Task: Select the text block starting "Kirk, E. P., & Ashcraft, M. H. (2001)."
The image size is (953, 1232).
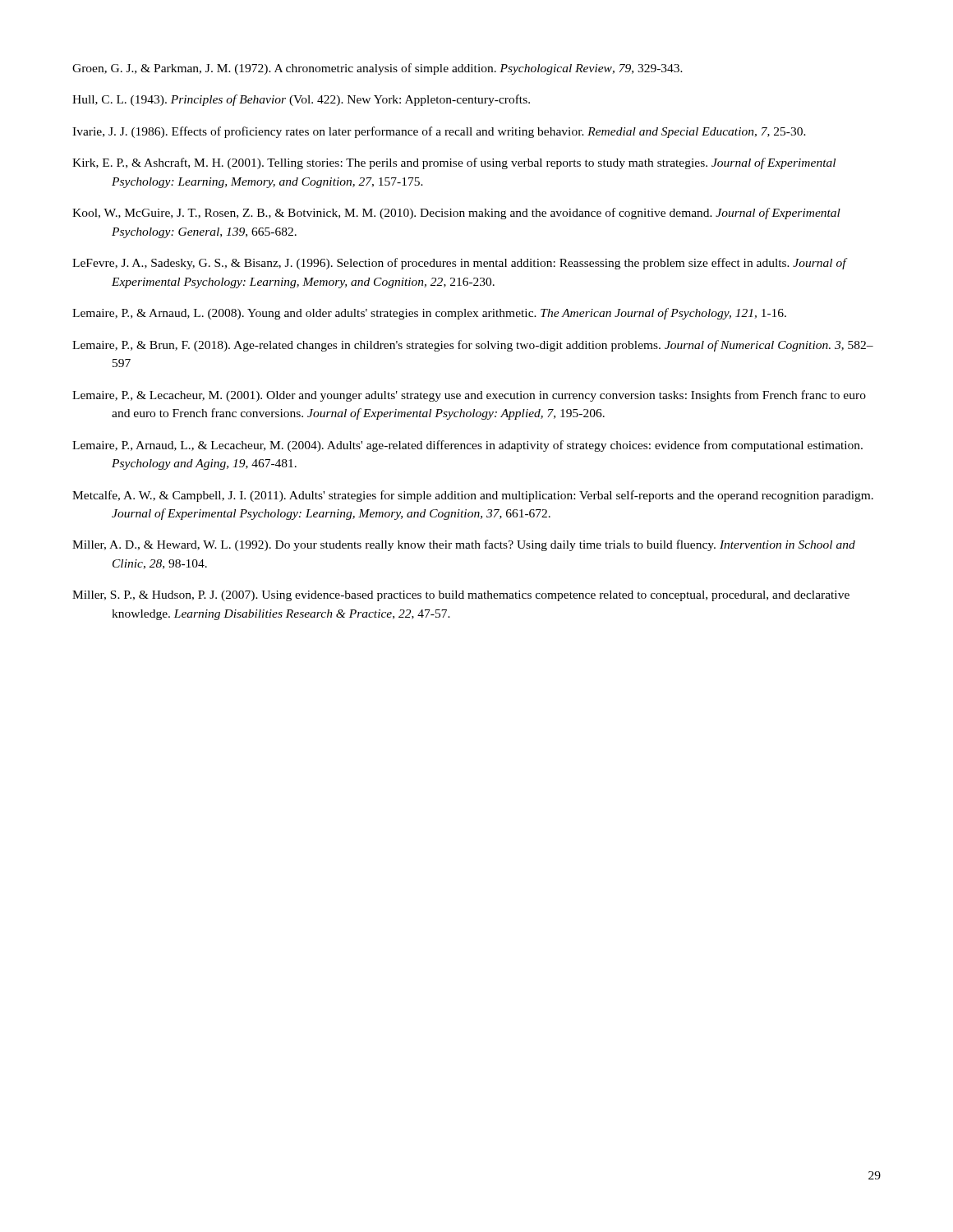Action: [454, 172]
